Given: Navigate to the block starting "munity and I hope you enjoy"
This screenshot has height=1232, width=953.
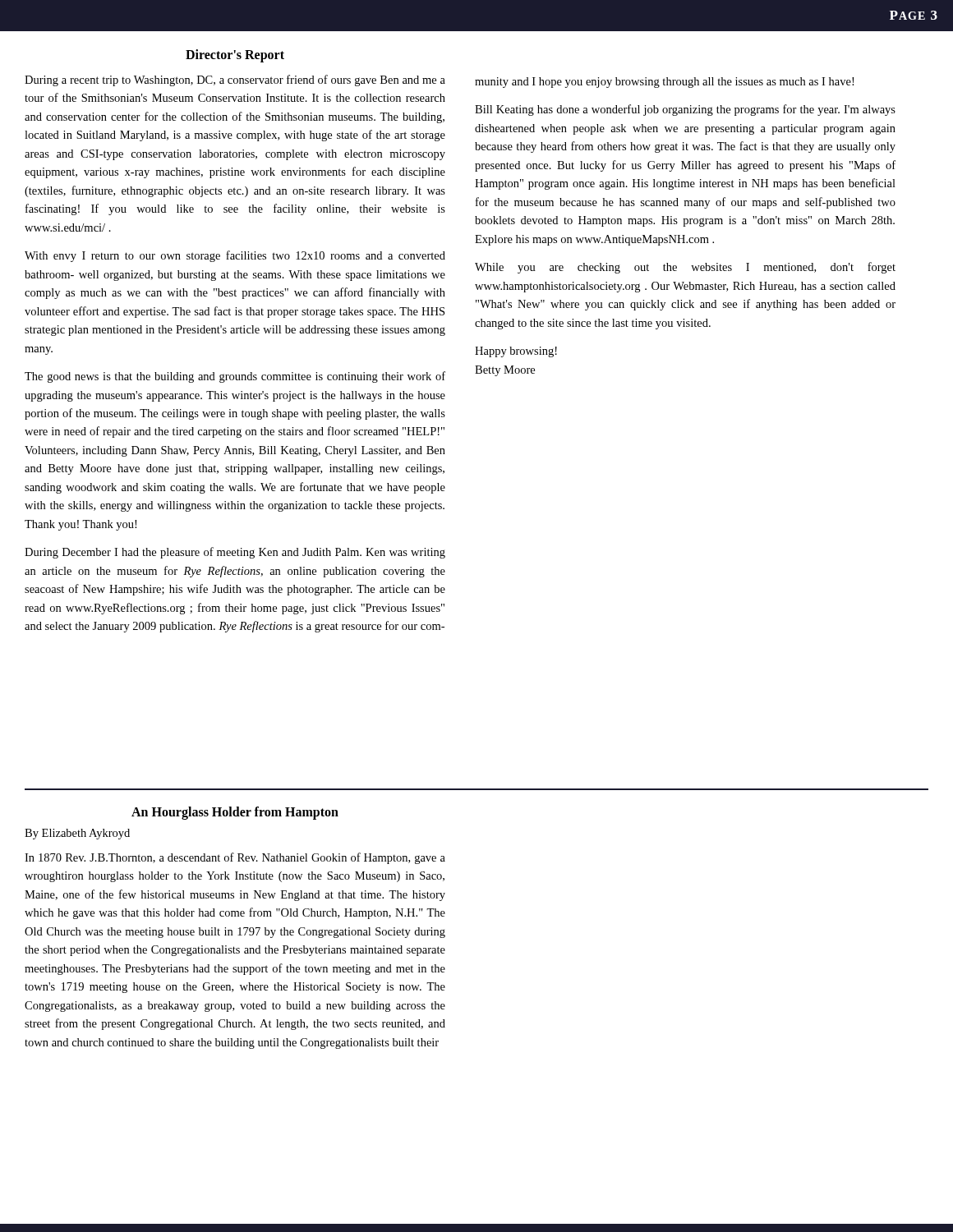Looking at the screenshot, I should coord(665,81).
